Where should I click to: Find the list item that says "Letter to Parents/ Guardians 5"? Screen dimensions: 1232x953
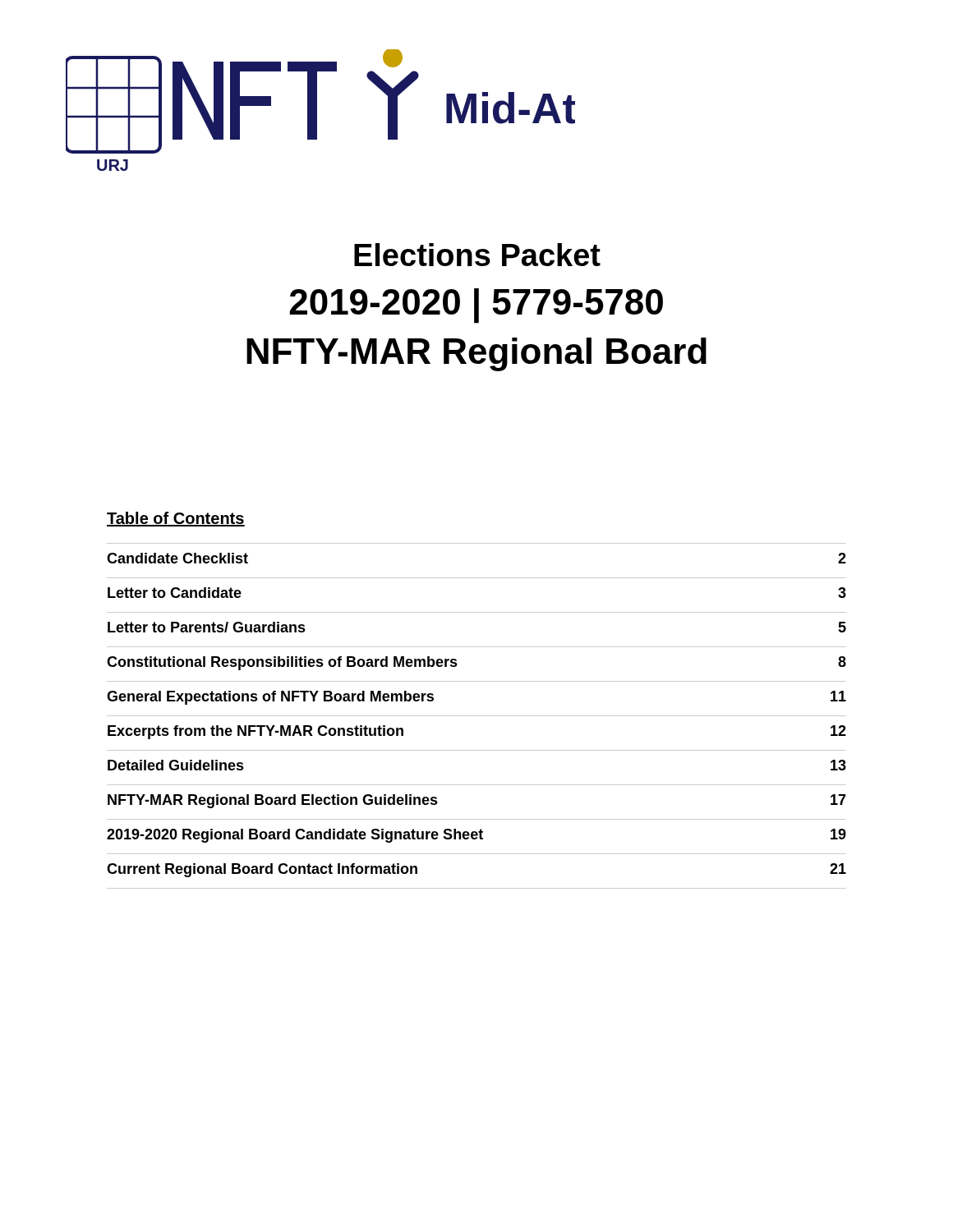coord(206,626)
